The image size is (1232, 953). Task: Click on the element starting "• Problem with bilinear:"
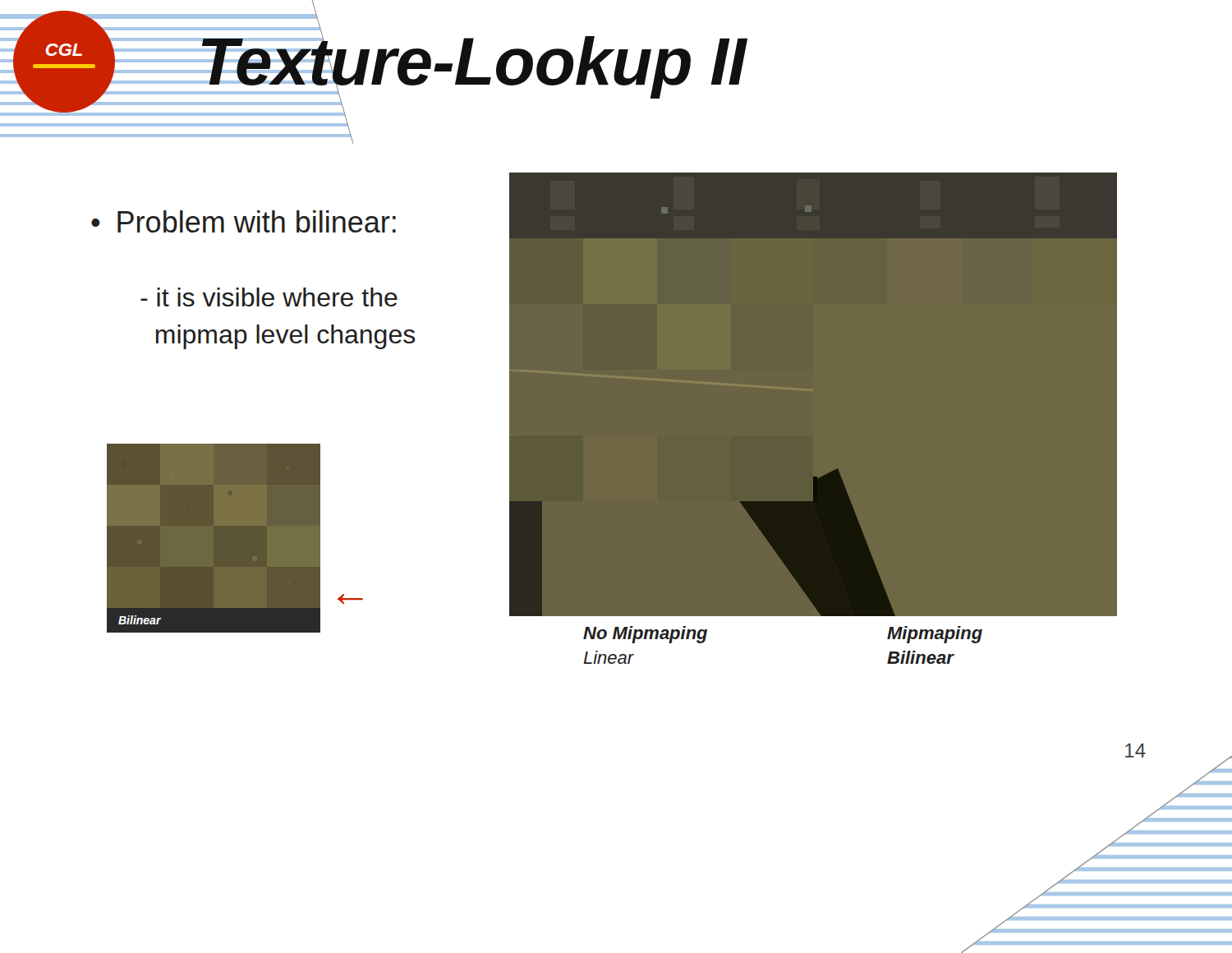244,223
